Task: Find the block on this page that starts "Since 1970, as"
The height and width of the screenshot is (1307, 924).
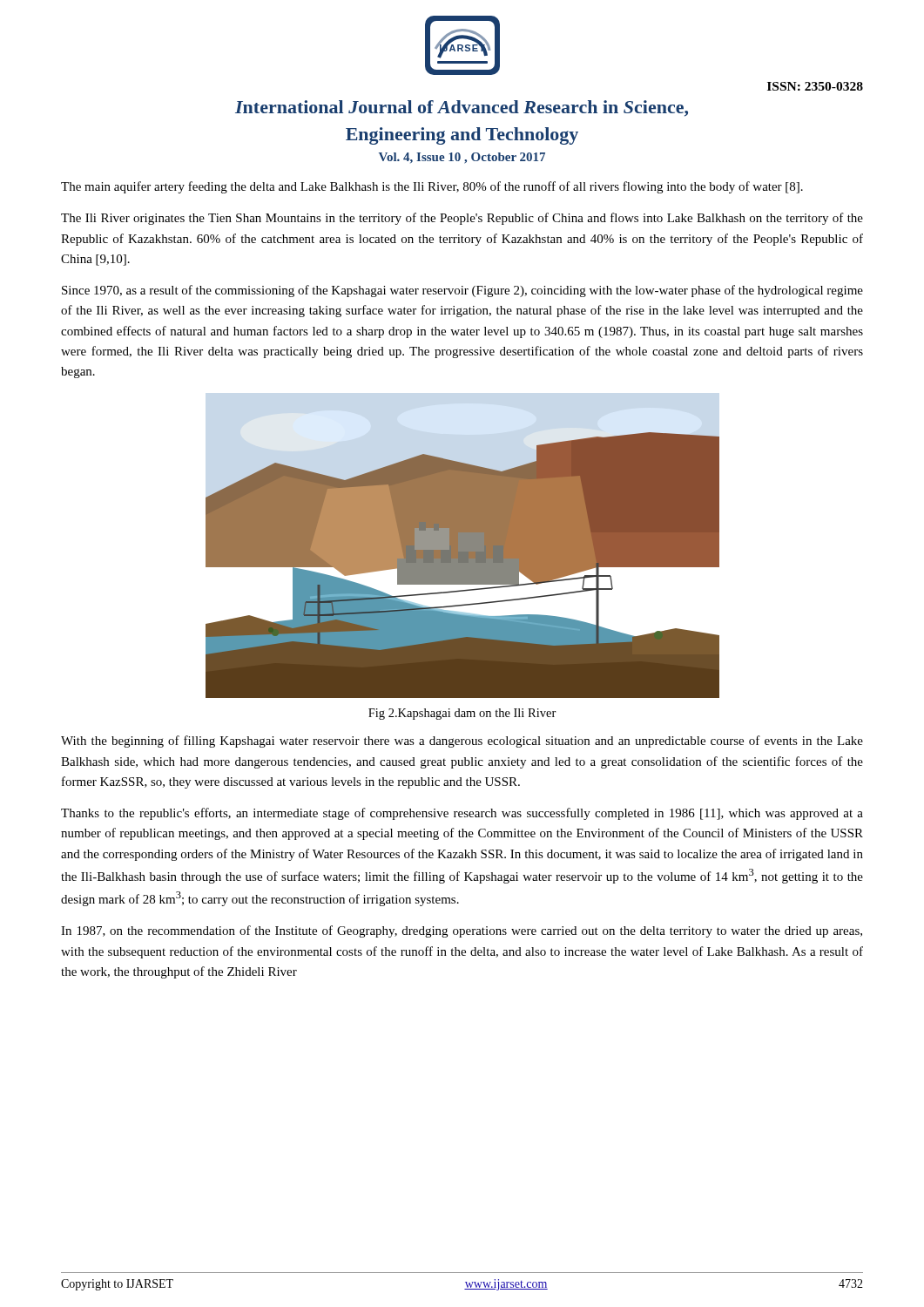Action: pyautogui.click(x=462, y=331)
